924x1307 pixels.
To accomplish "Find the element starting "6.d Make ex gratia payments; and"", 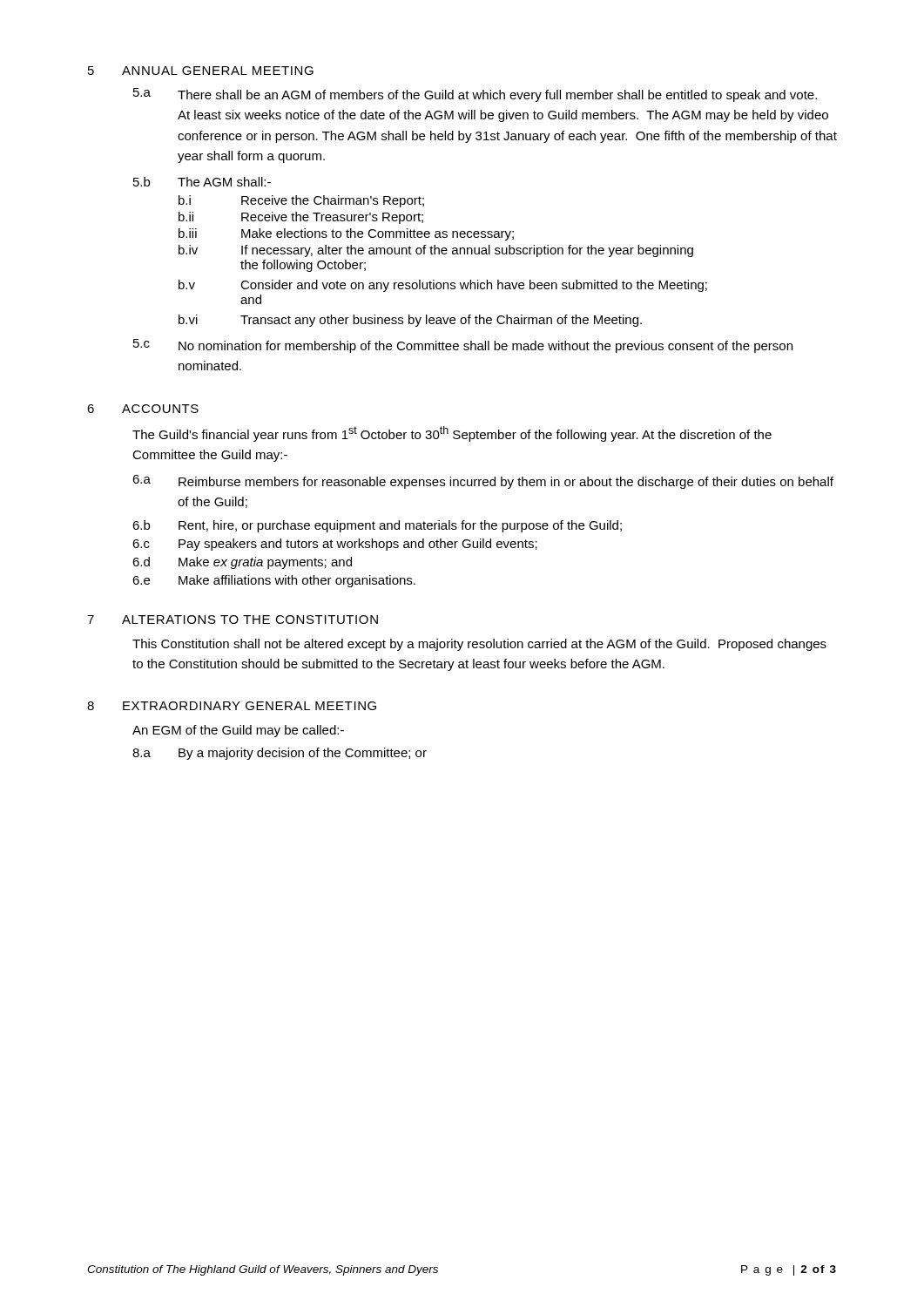I will click(x=242, y=563).
